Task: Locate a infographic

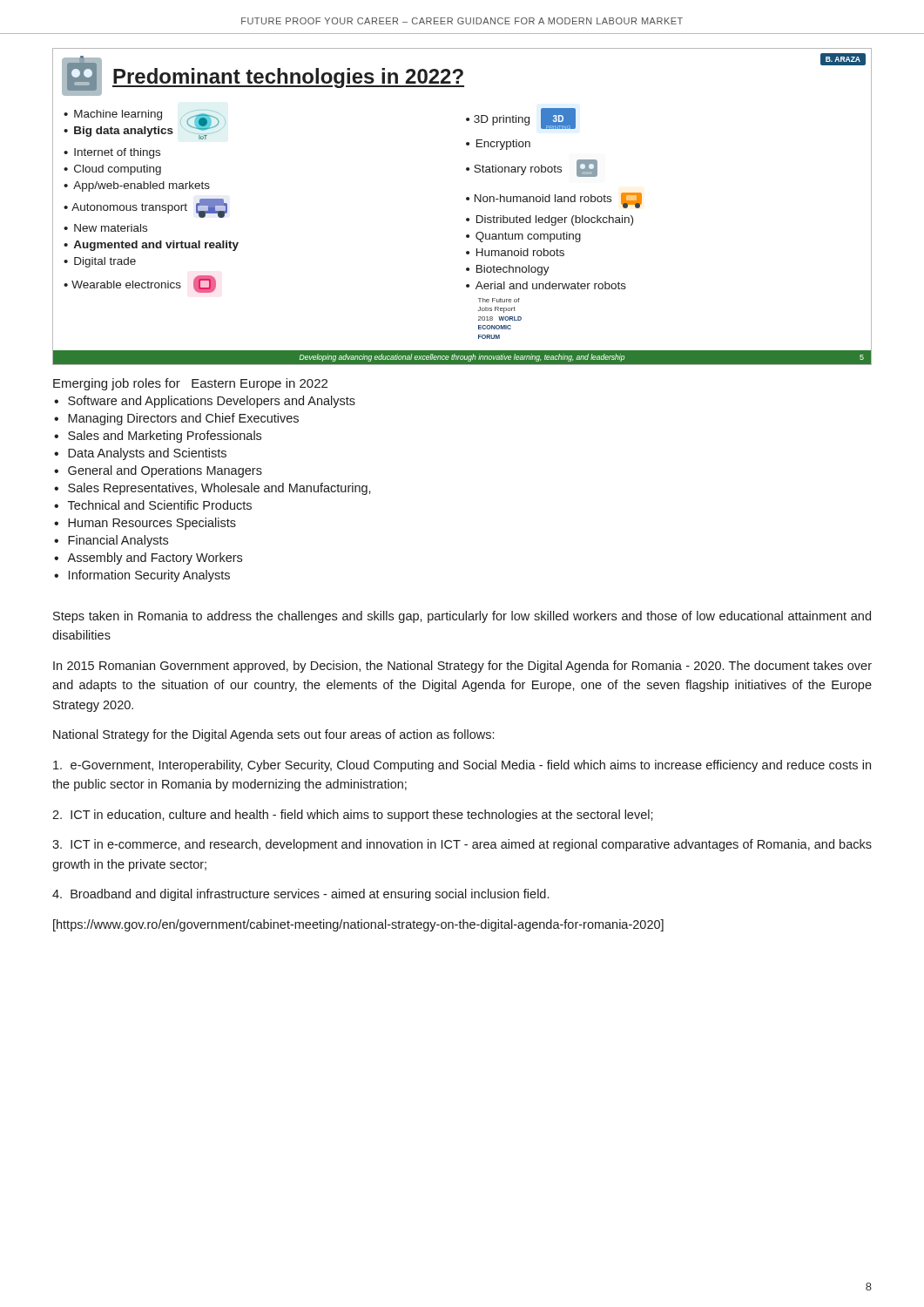Action: [462, 207]
